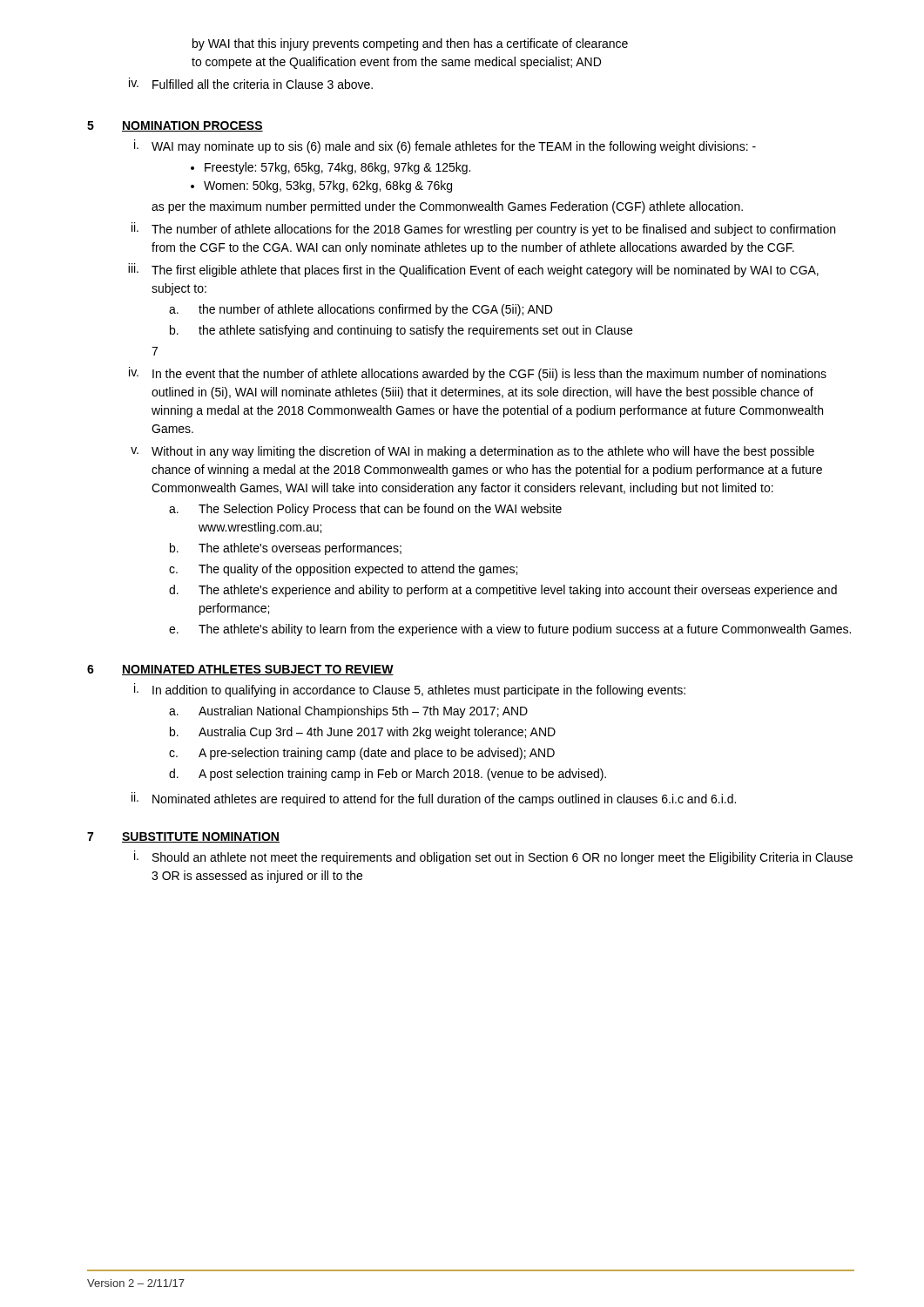Find the block on this page that starts "v. Without in any way limiting"
The image size is (924, 1307).
point(472,452)
